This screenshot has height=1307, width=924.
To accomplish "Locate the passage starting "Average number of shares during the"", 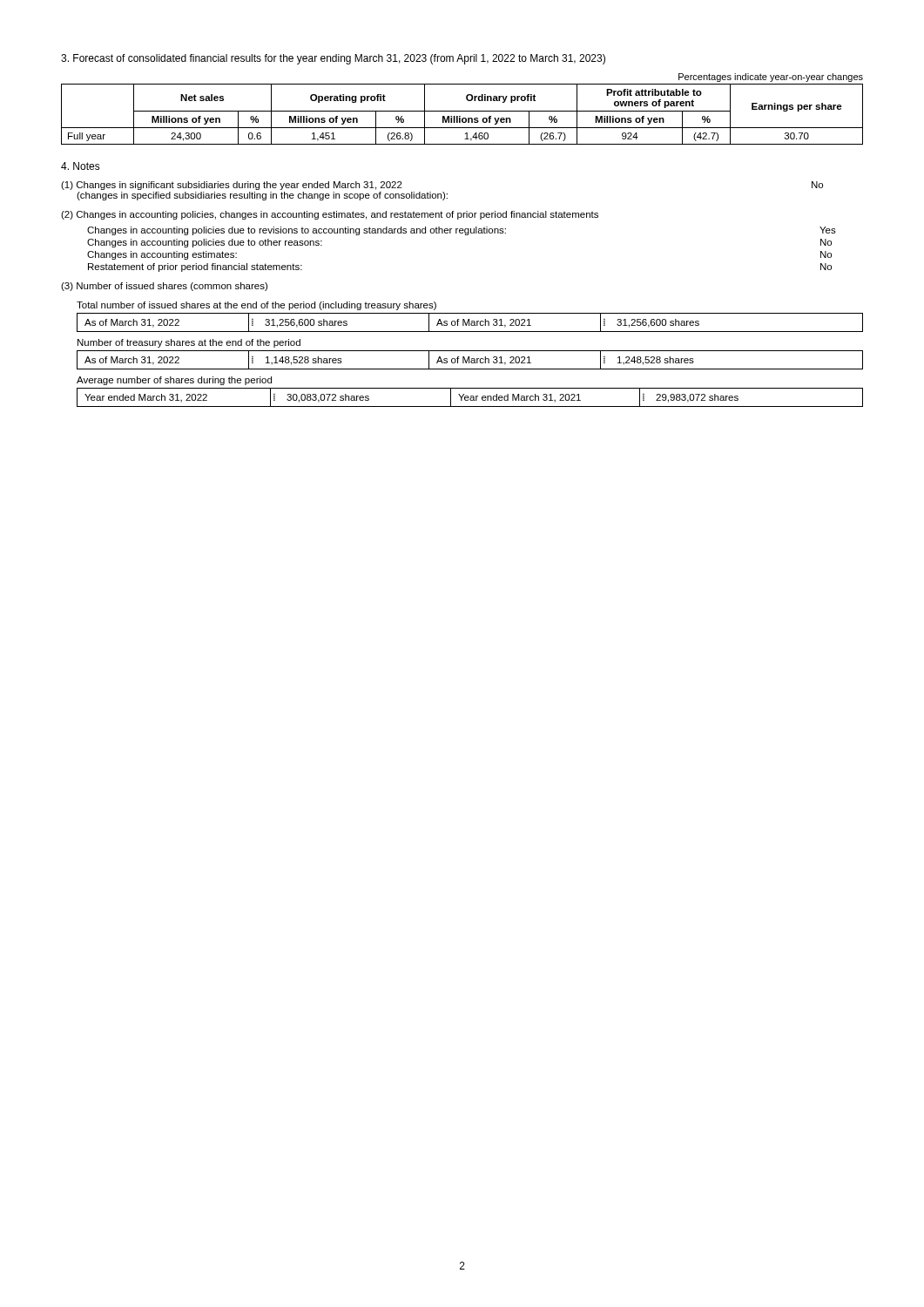I will (174, 380).
